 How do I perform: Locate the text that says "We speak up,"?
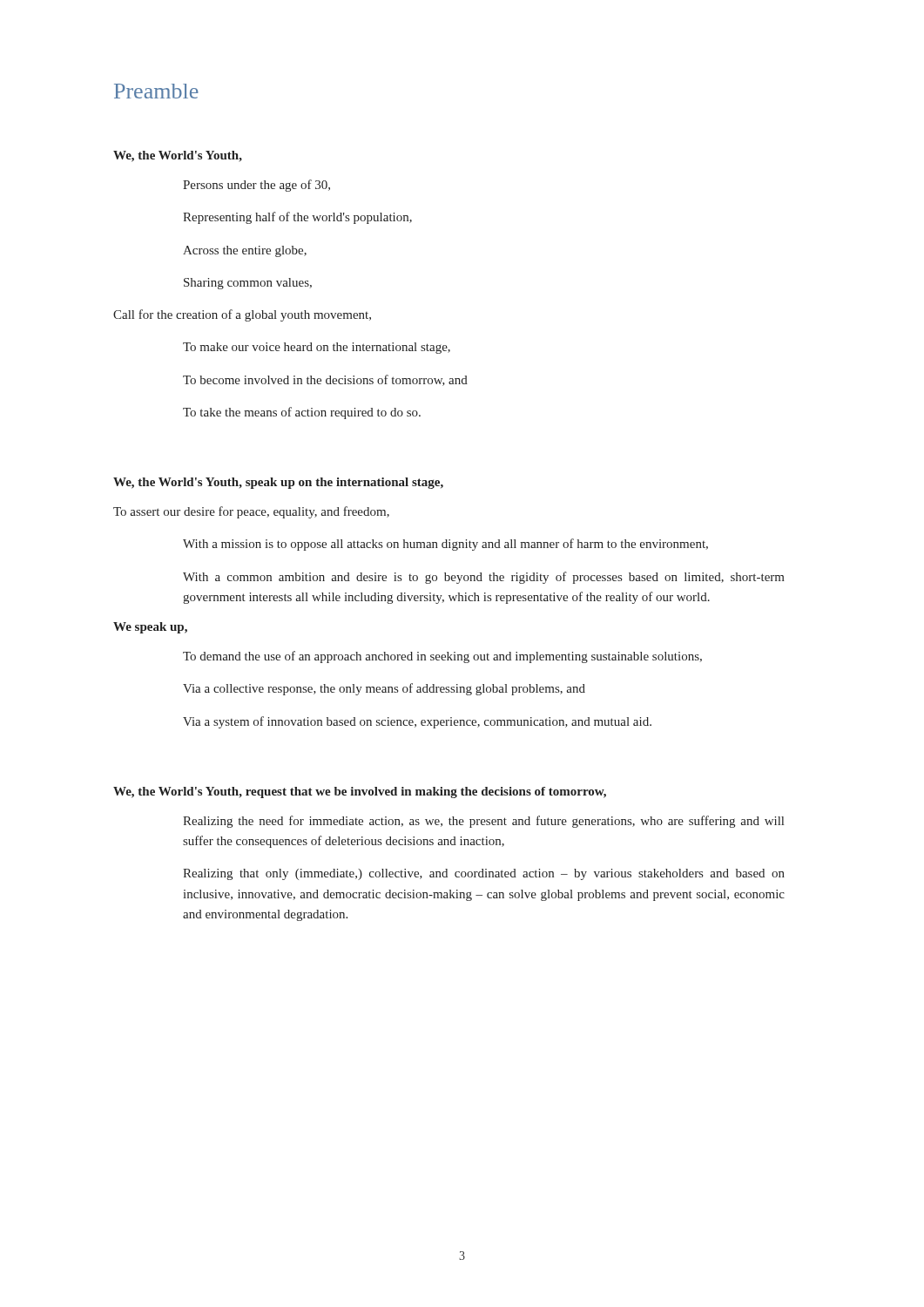click(150, 627)
